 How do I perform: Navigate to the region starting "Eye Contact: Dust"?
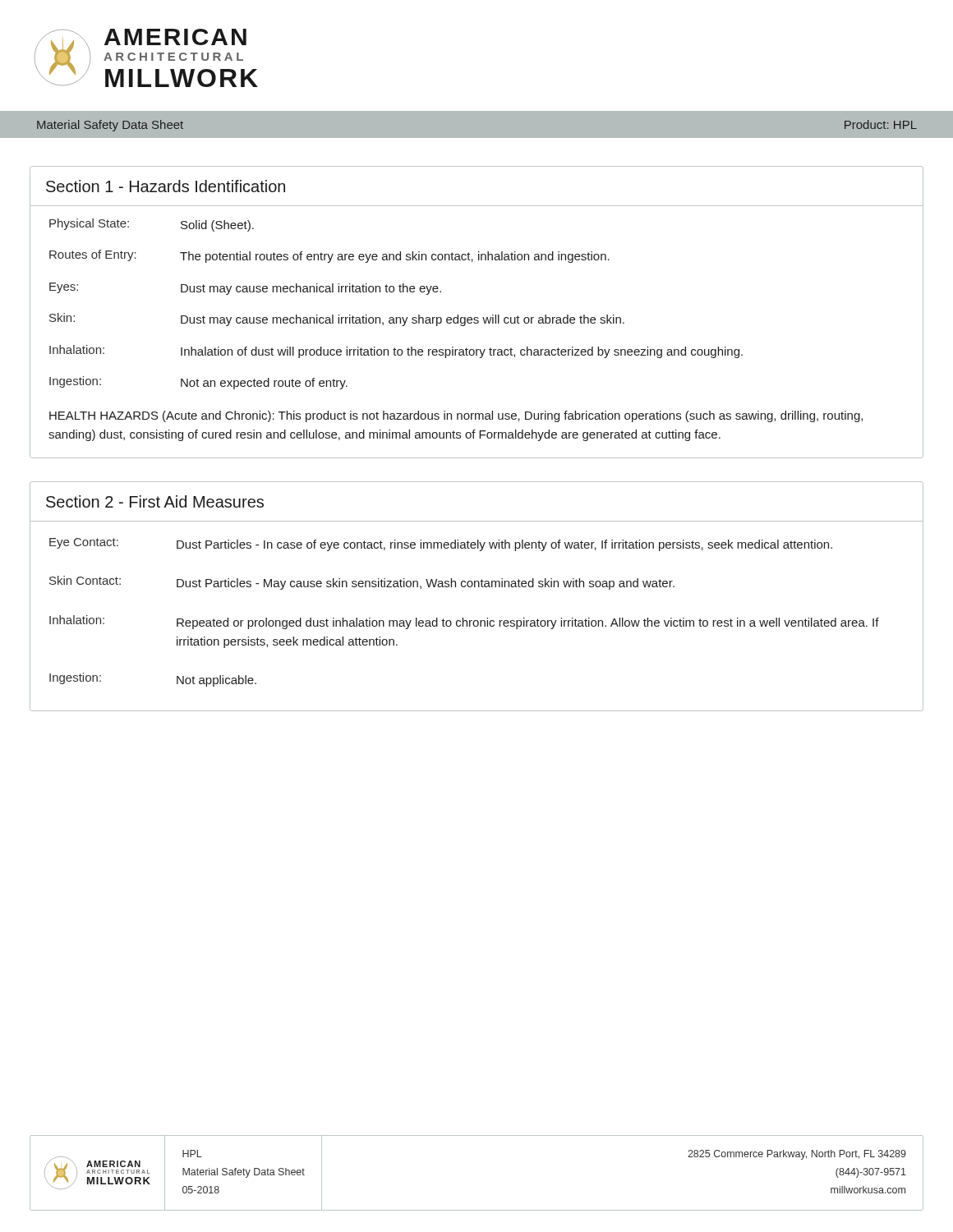pos(476,544)
